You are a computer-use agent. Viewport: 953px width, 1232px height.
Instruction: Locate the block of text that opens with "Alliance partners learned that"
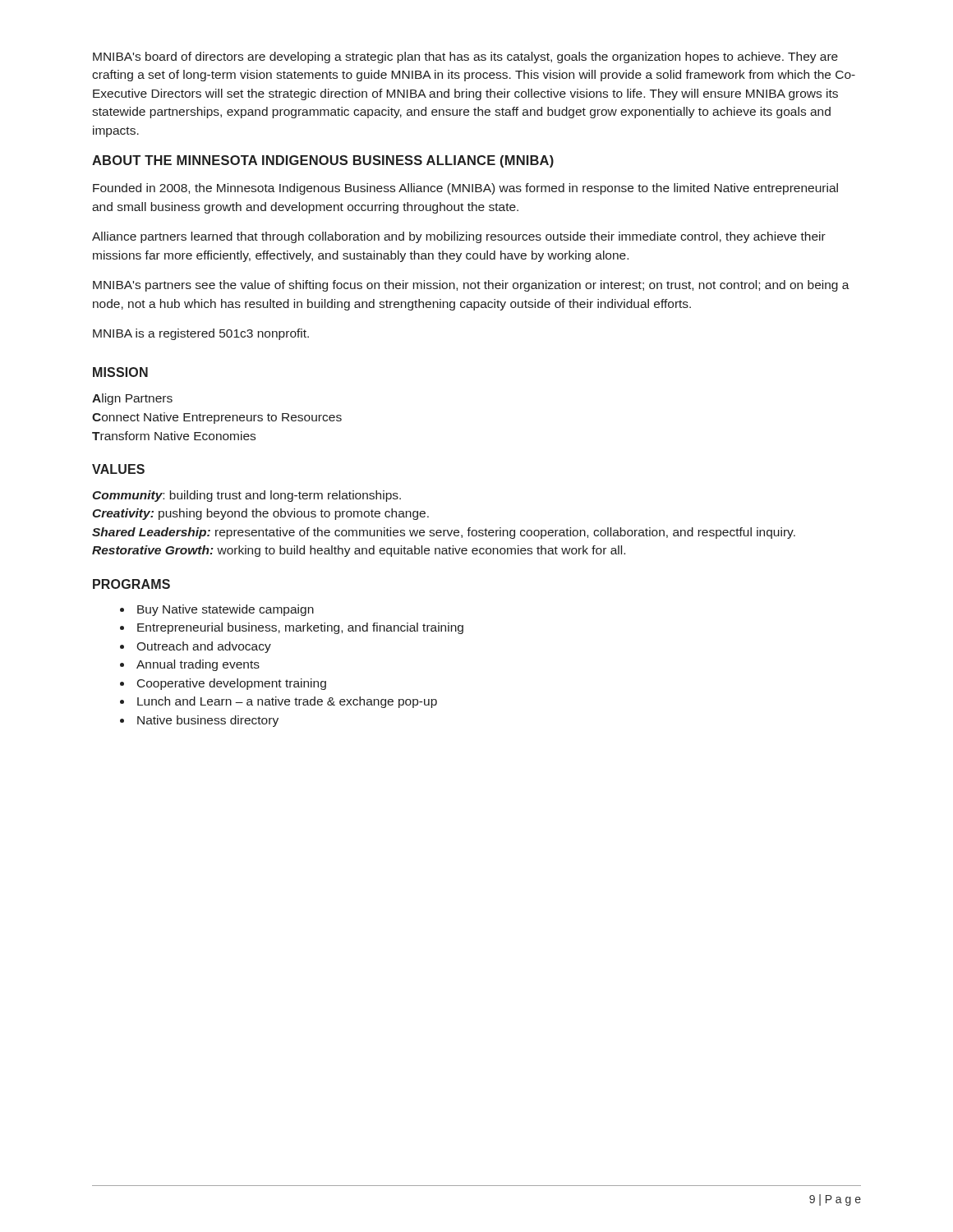tap(459, 245)
